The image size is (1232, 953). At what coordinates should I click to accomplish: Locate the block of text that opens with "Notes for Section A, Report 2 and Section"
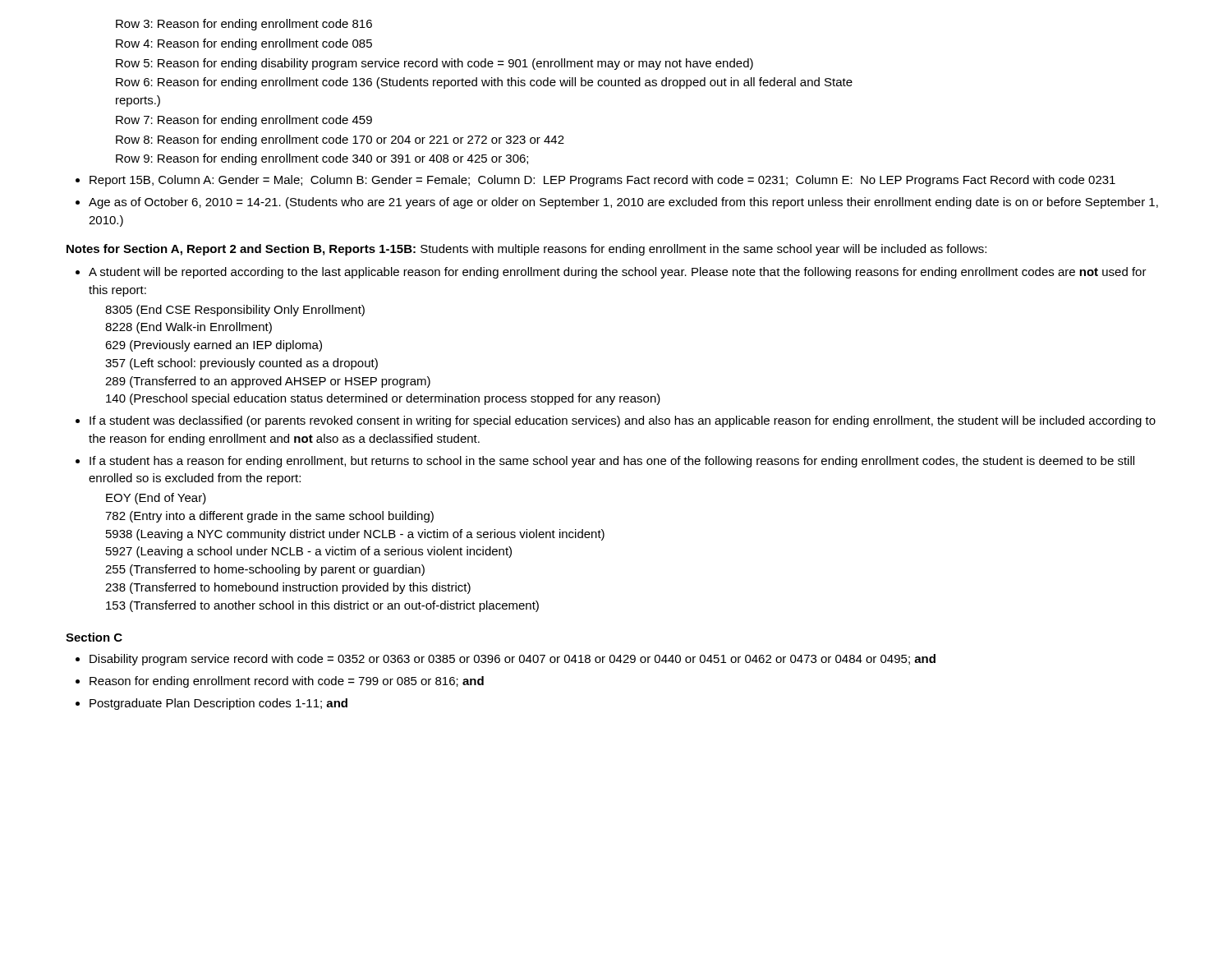click(x=527, y=249)
